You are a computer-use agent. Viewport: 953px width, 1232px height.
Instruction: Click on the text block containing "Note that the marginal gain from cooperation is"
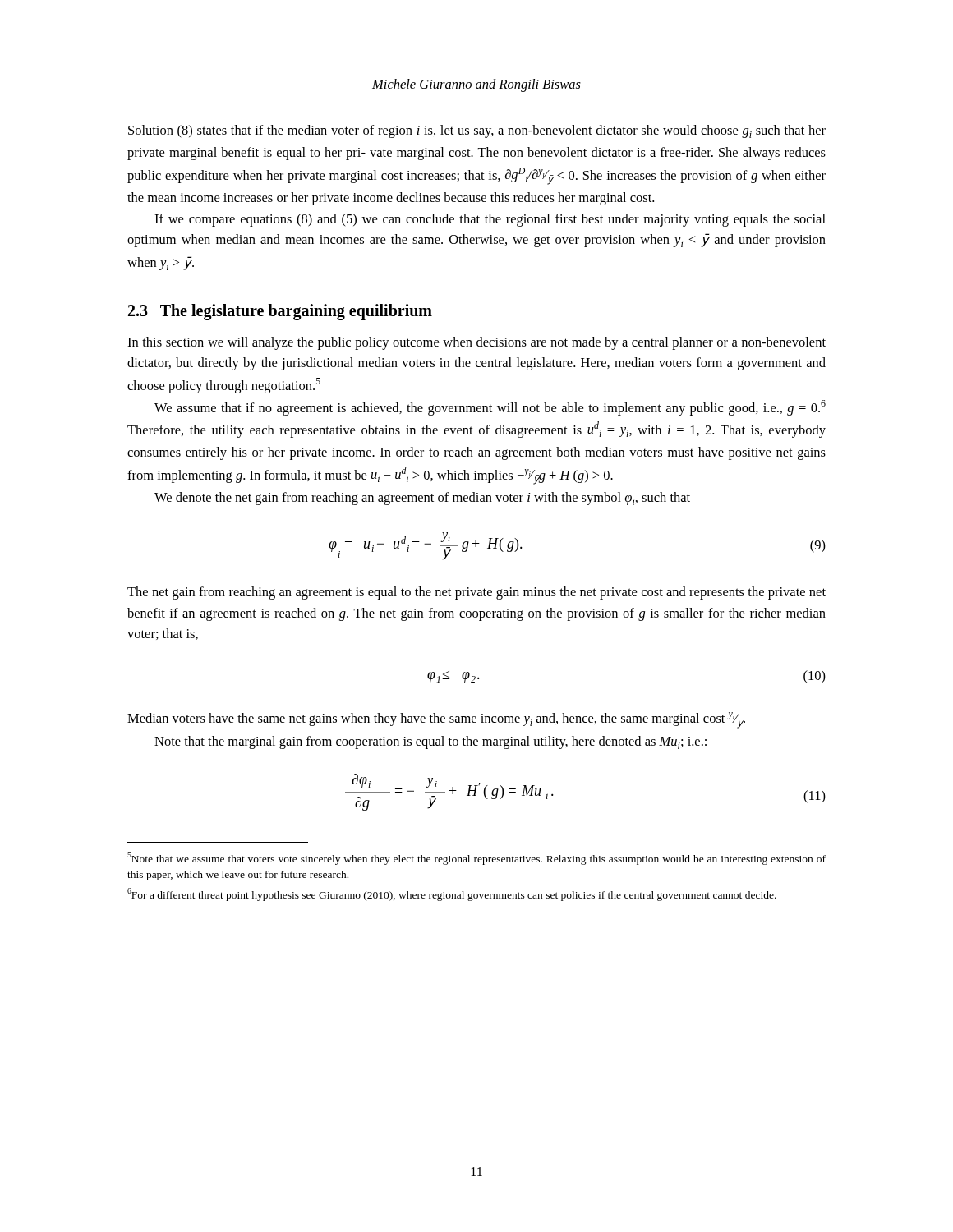coord(476,742)
